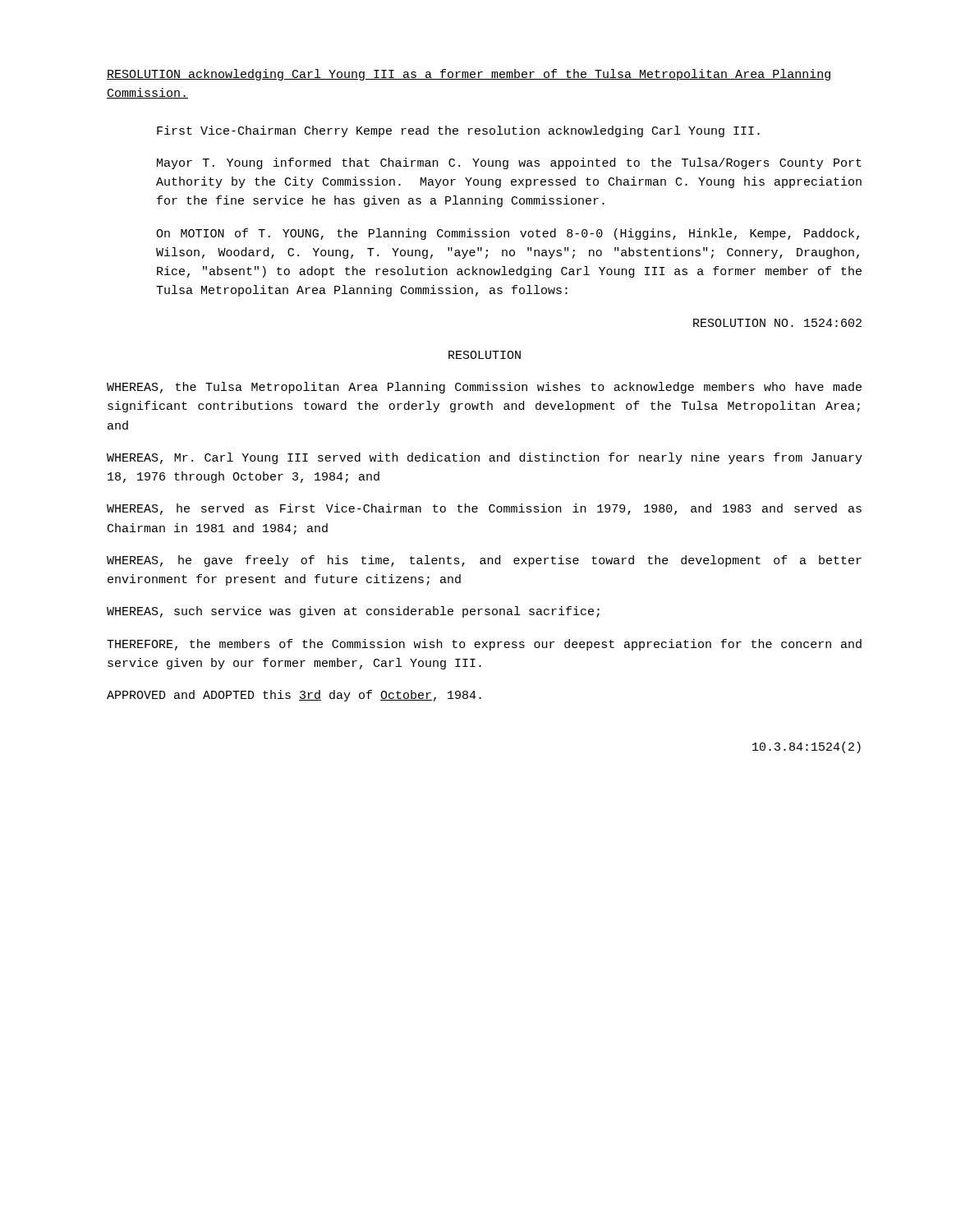Viewport: 956px width, 1232px height.
Task: Locate the block of text that opens with "WHEREAS, Mr. Carl Young III served with dedication"
Action: coord(485,468)
